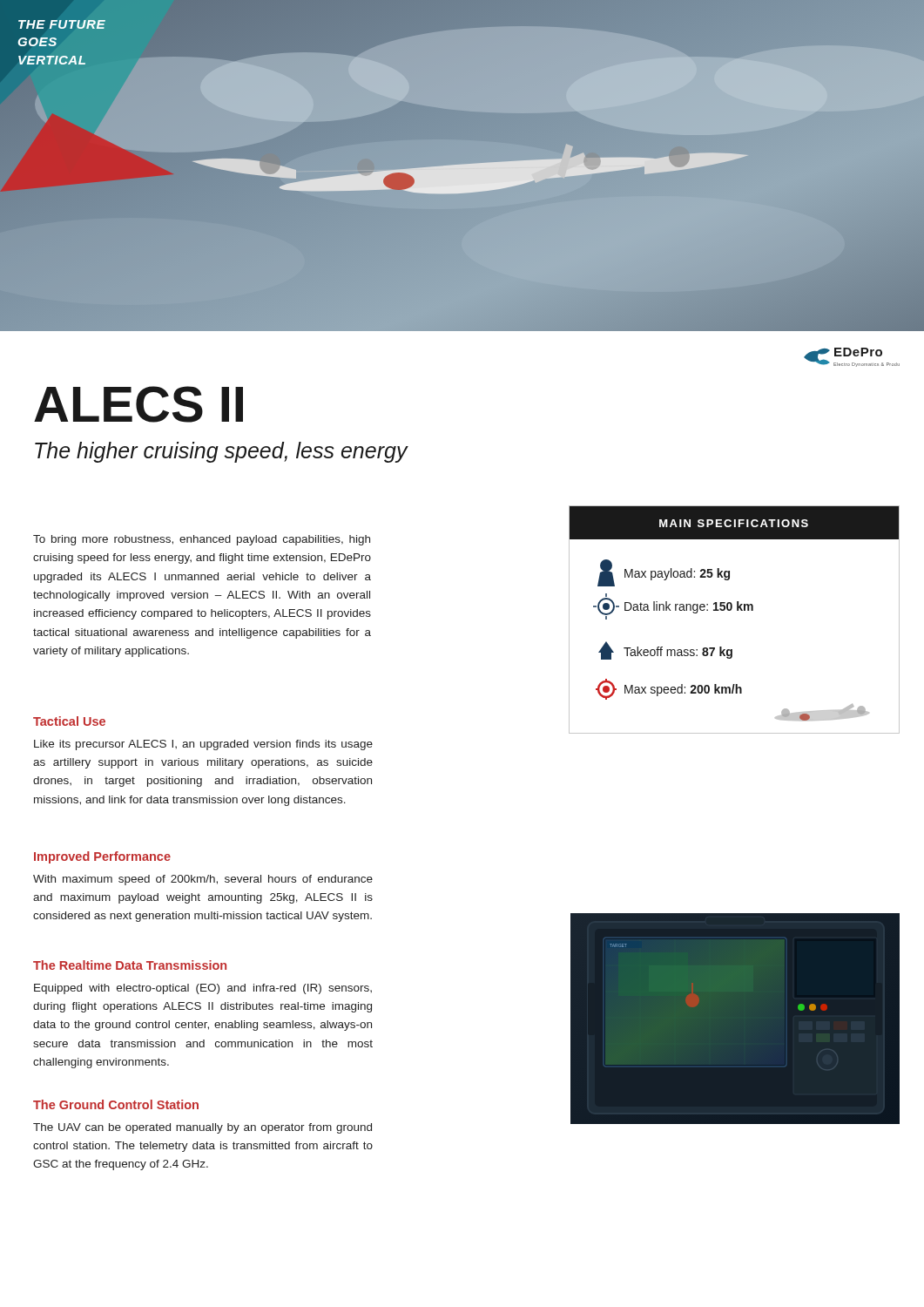
Task: Click on the element starting "The Ground Control Station"
Action: click(203, 1105)
